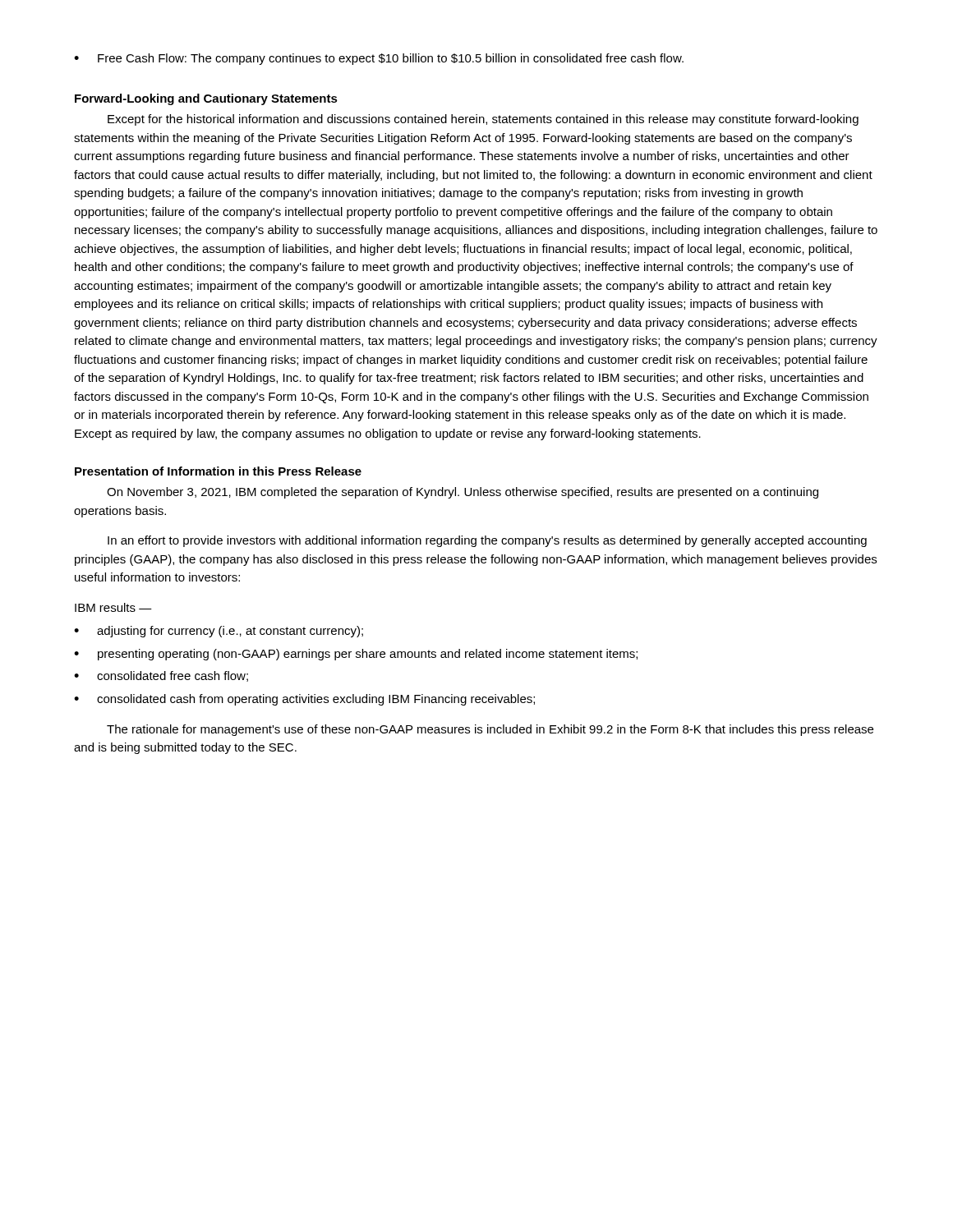953x1232 pixels.
Task: Point to the block starting "• consolidated cash"
Action: click(305, 699)
